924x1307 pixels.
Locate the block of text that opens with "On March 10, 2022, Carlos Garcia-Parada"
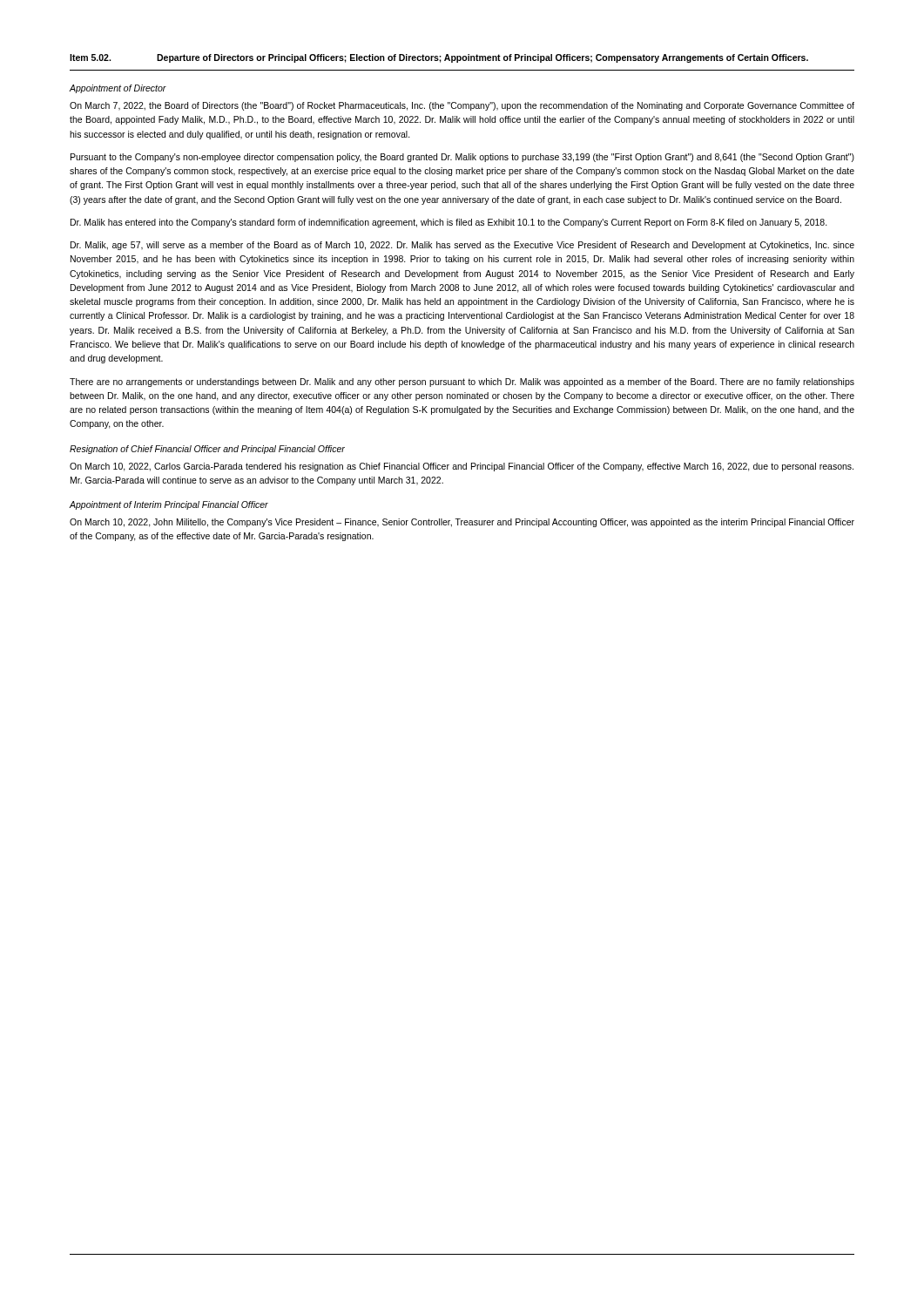[462, 473]
